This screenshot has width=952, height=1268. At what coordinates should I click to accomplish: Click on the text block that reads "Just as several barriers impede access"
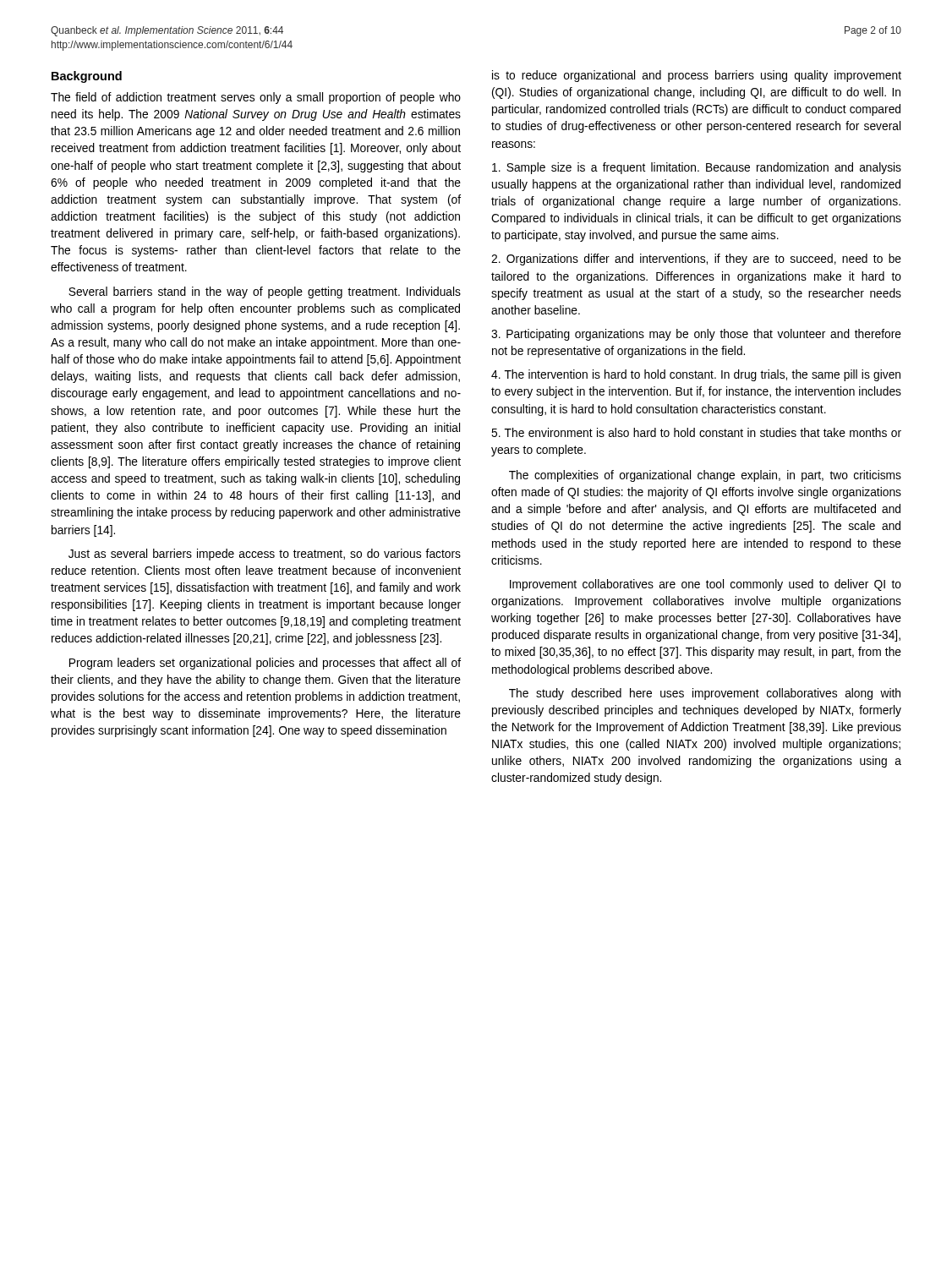coord(256,597)
